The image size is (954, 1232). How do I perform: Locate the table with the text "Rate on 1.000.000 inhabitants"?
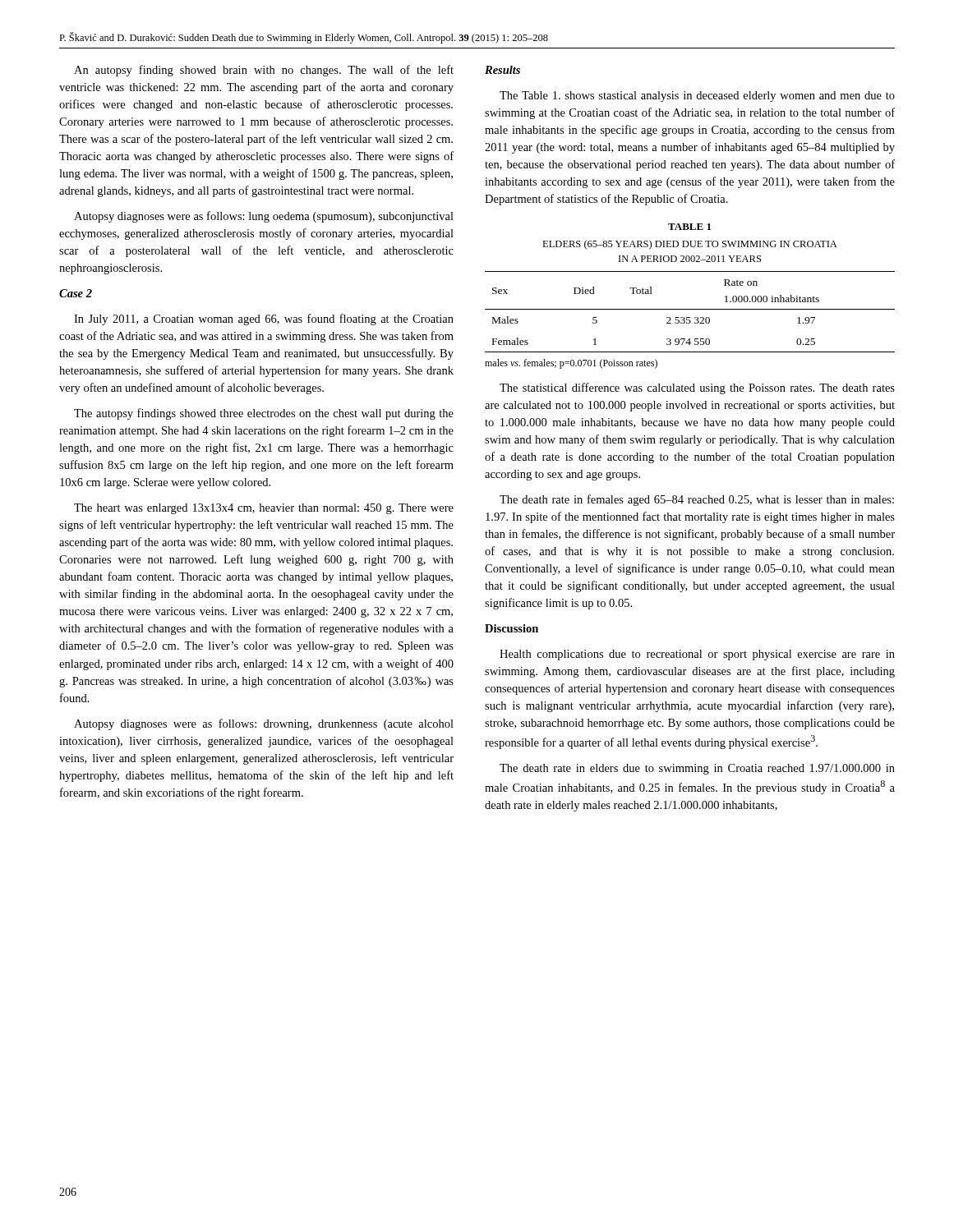690,295
